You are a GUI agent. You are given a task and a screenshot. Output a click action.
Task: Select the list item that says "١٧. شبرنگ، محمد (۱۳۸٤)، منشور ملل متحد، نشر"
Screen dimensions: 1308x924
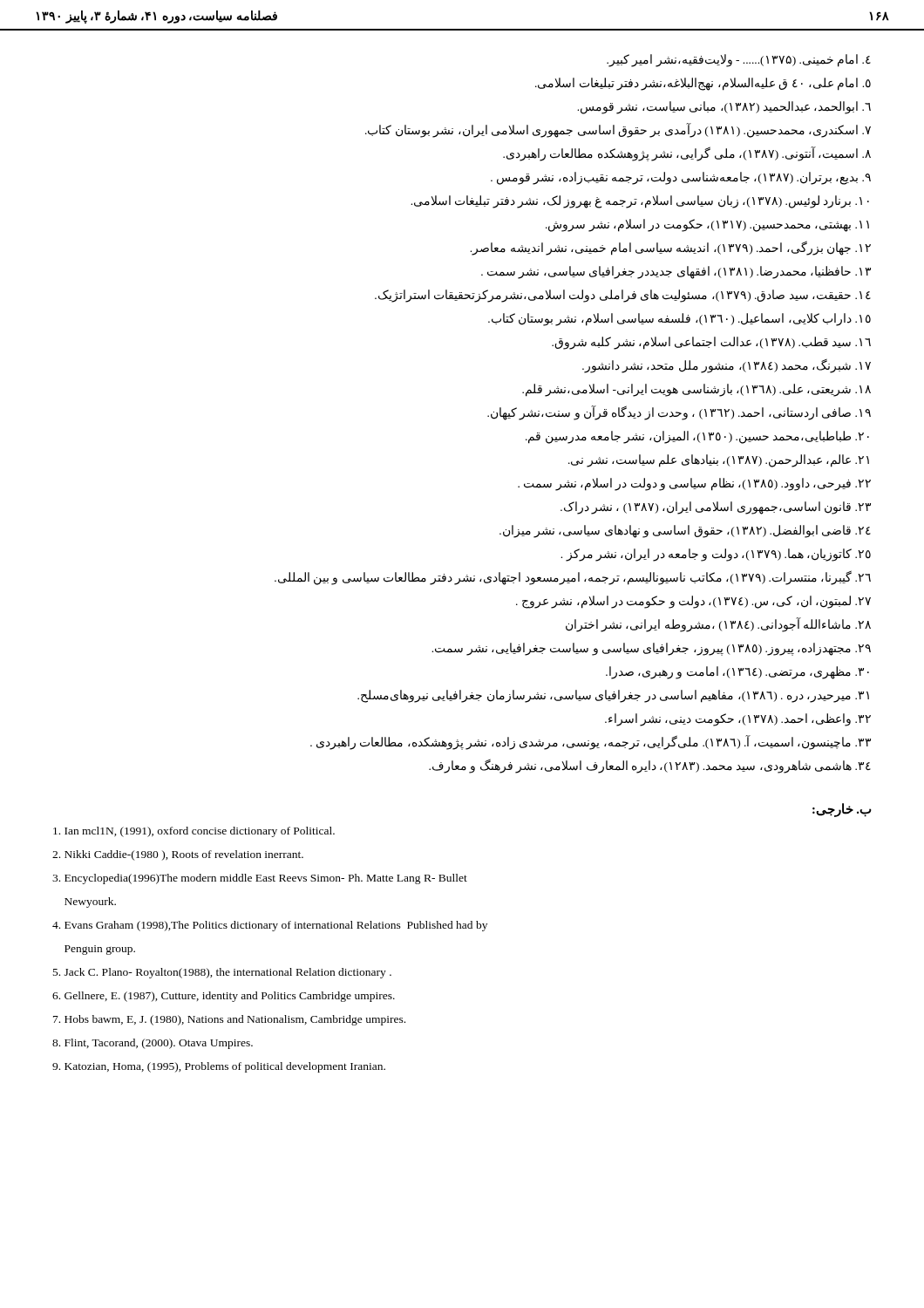(x=727, y=366)
